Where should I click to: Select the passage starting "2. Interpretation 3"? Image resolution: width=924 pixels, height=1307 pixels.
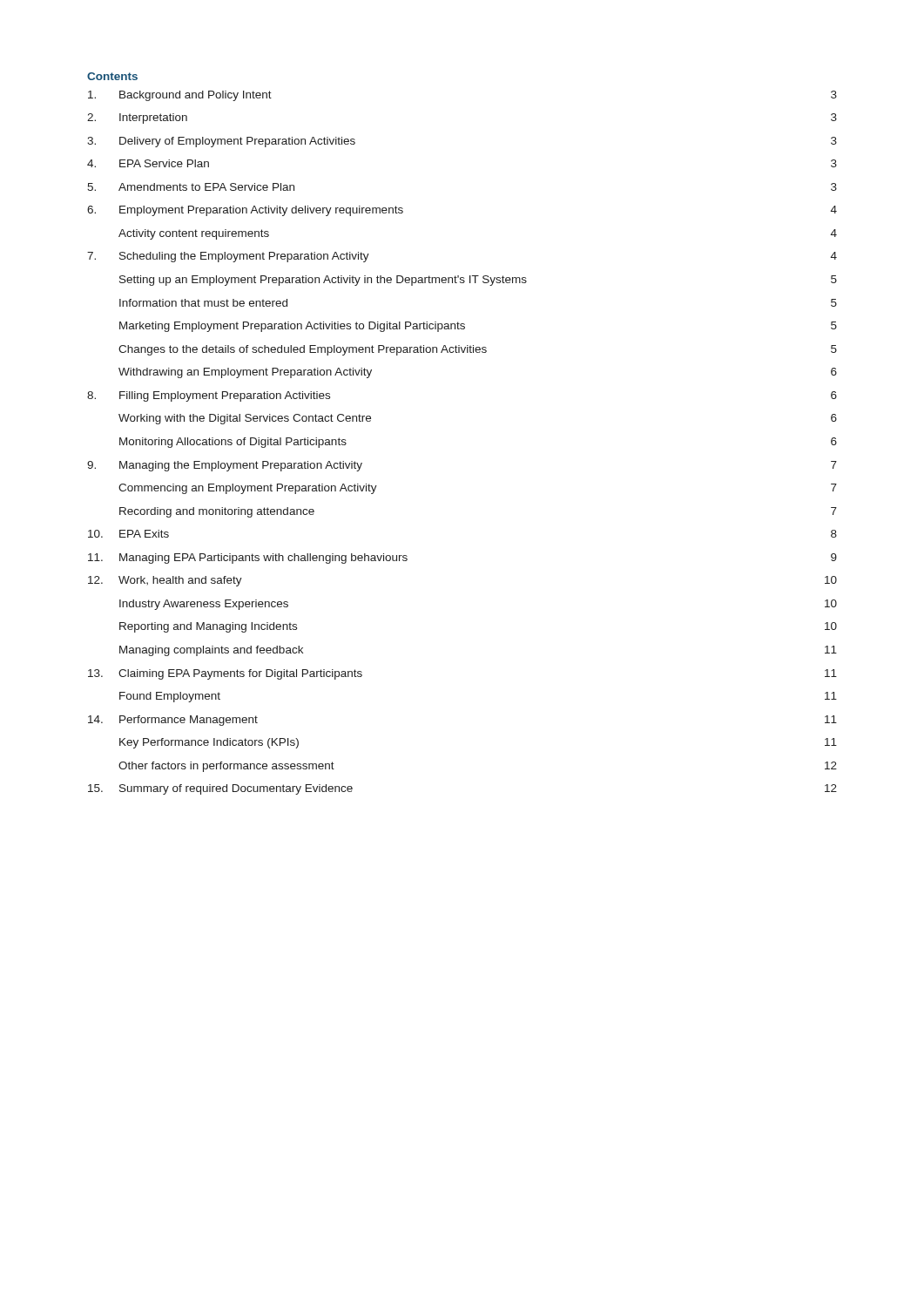(x=155, y=118)
